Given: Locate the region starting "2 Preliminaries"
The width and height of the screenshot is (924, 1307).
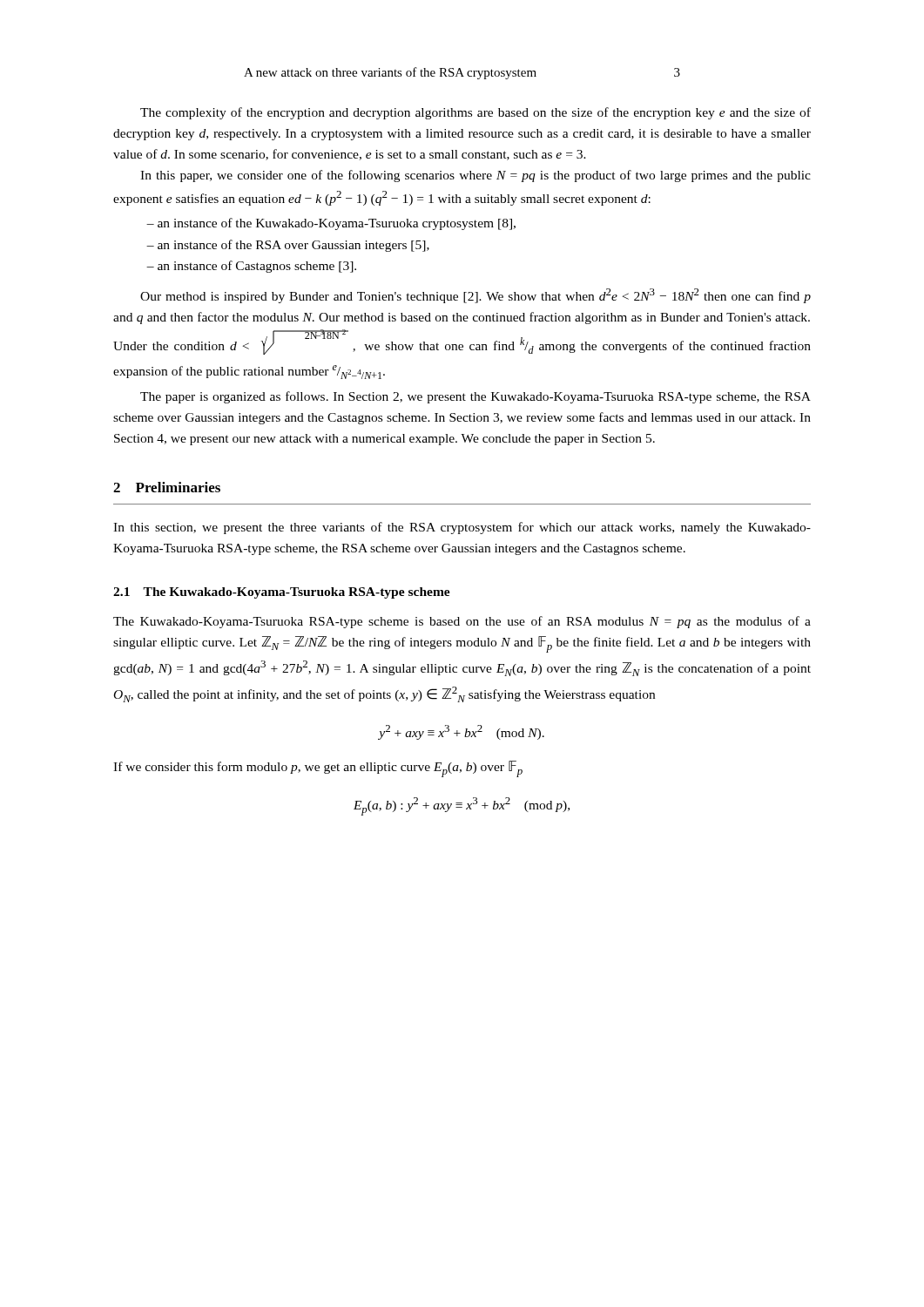Looking at the screenshot, I should [167, 488].
